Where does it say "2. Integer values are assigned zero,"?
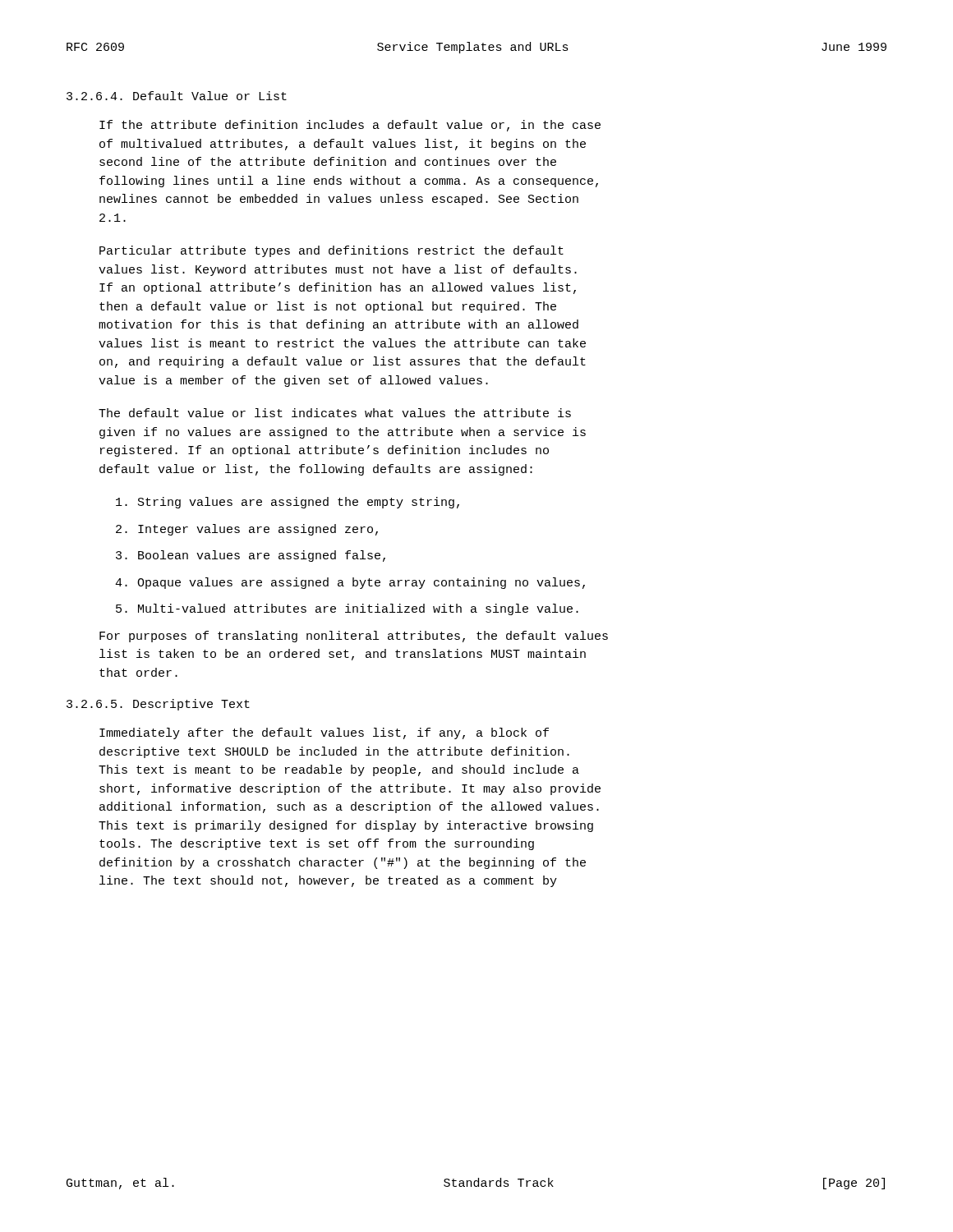This screenshot has height=1232, width=953. click(248, 530)
